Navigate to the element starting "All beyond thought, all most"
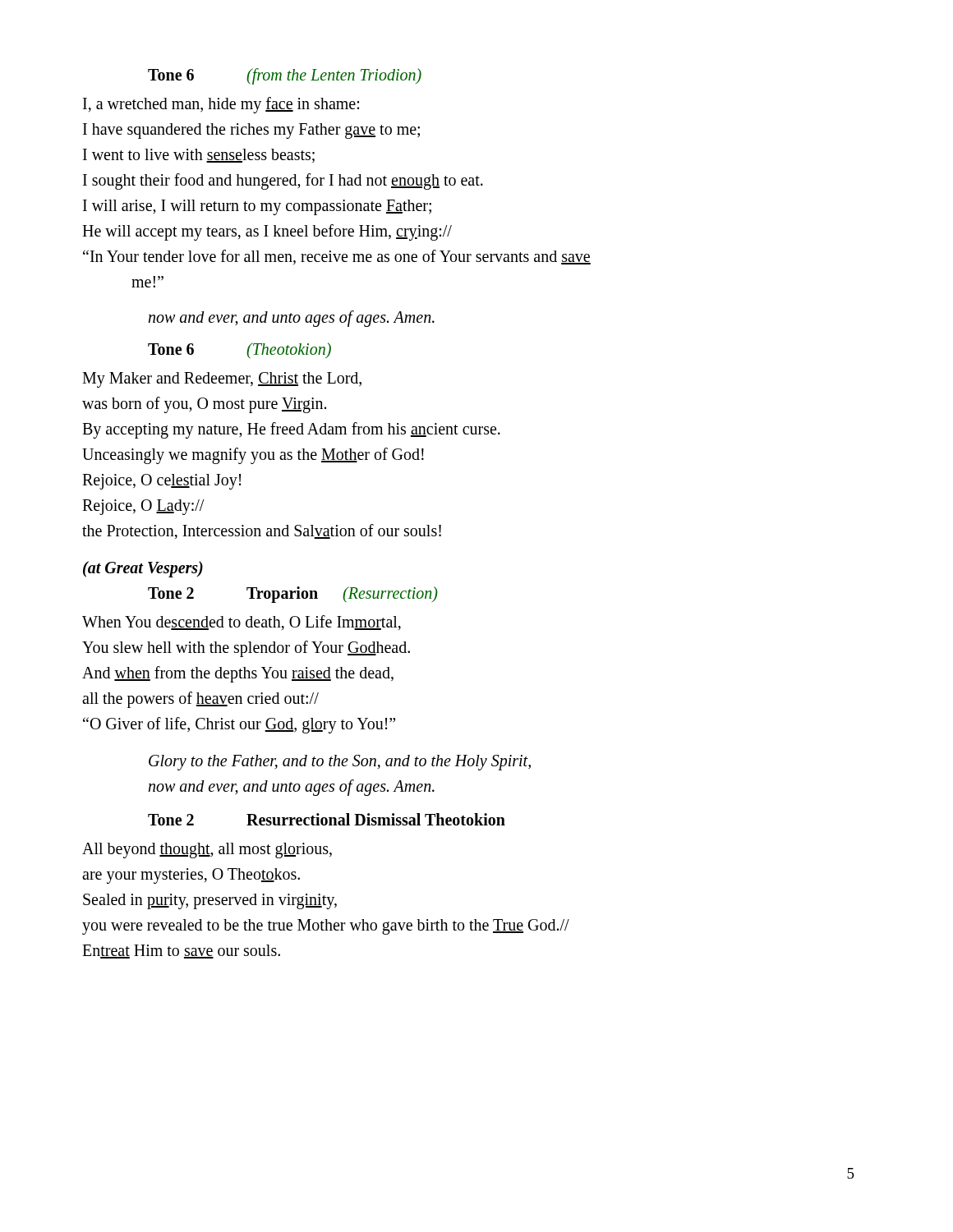 click(326, 899)
